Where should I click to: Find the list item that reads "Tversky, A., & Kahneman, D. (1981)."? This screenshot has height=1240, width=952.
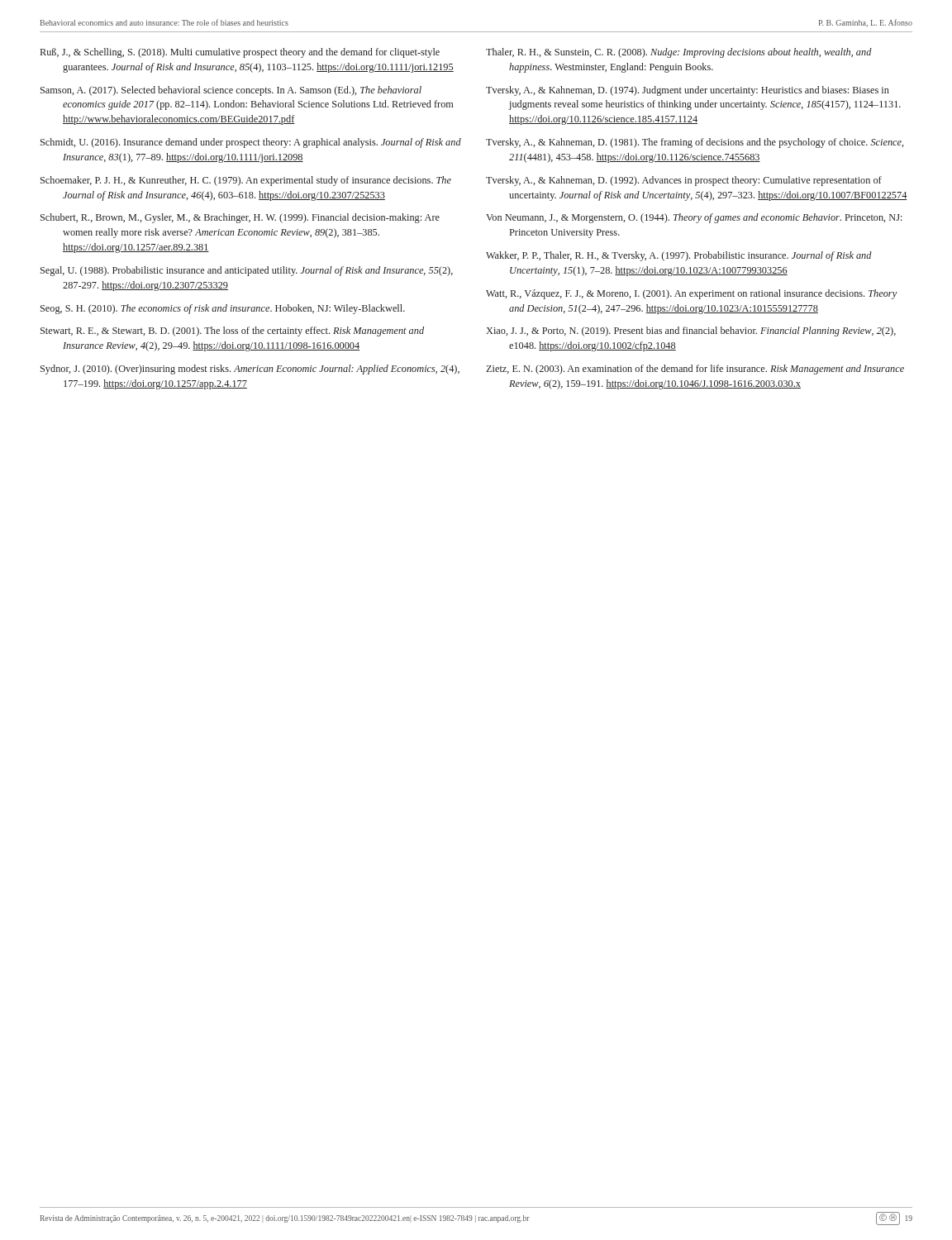[x=695, y=150]
